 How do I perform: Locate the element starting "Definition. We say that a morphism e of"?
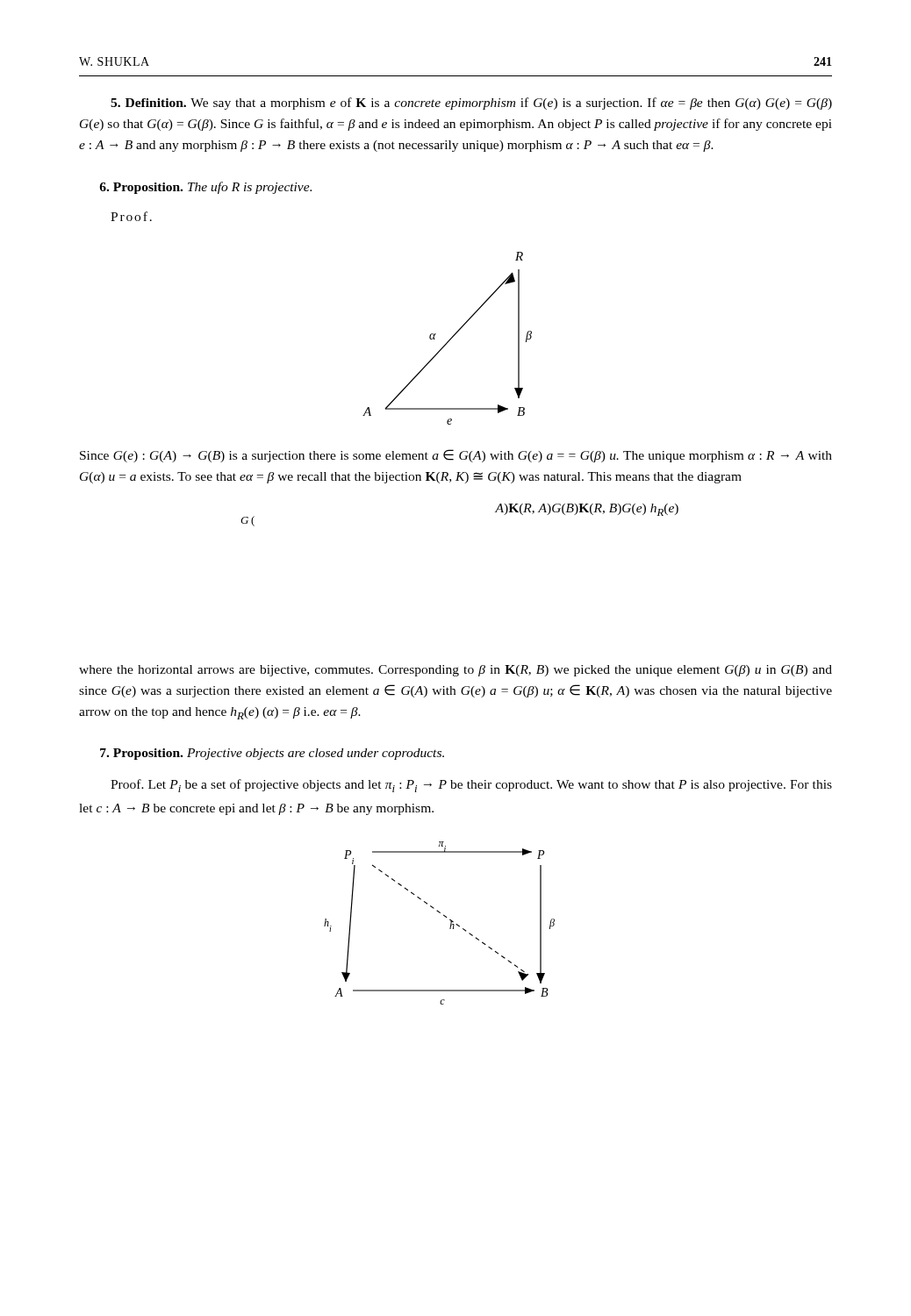[456, 123]
